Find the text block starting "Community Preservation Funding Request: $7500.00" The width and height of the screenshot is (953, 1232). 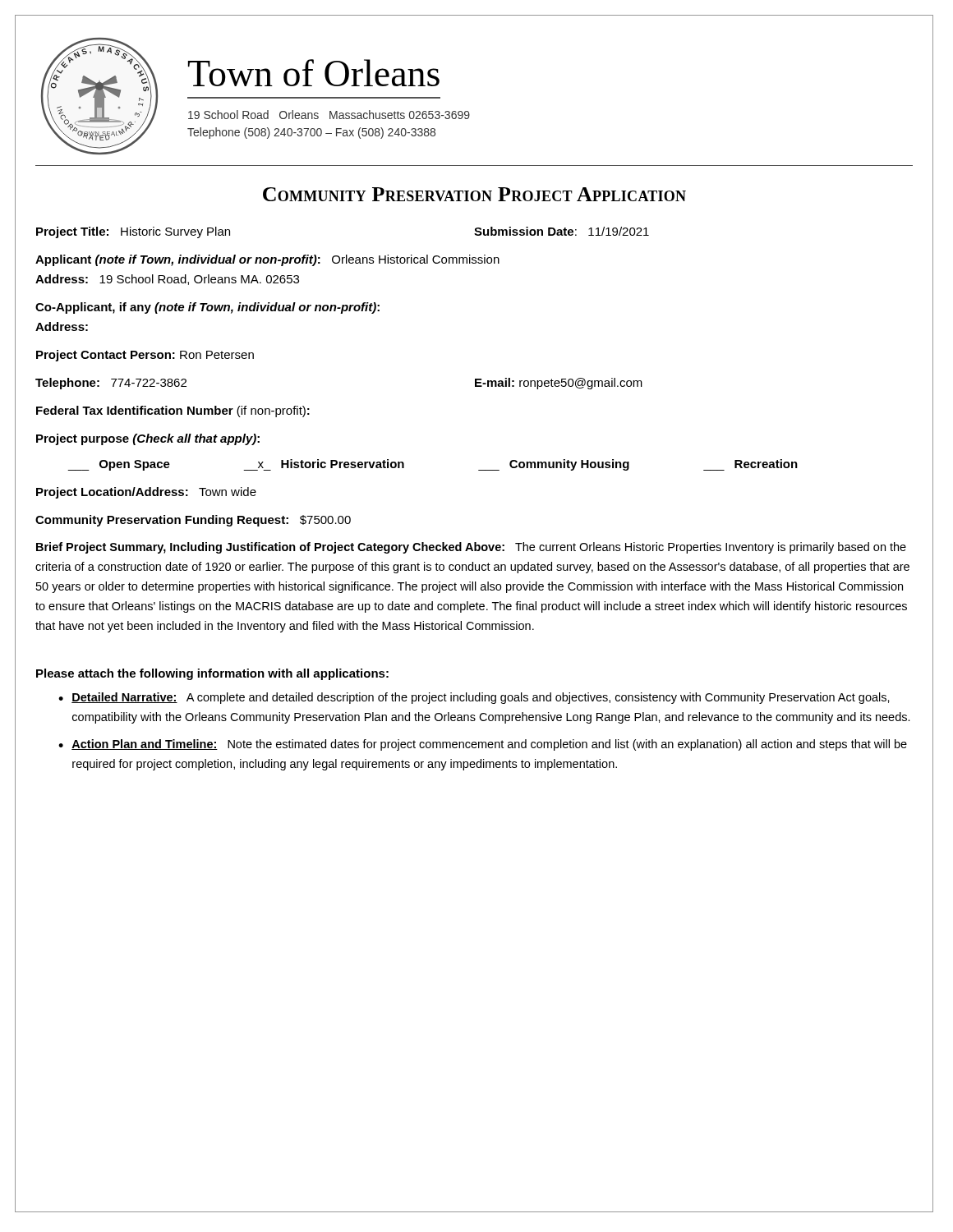(x=193, y=519)
